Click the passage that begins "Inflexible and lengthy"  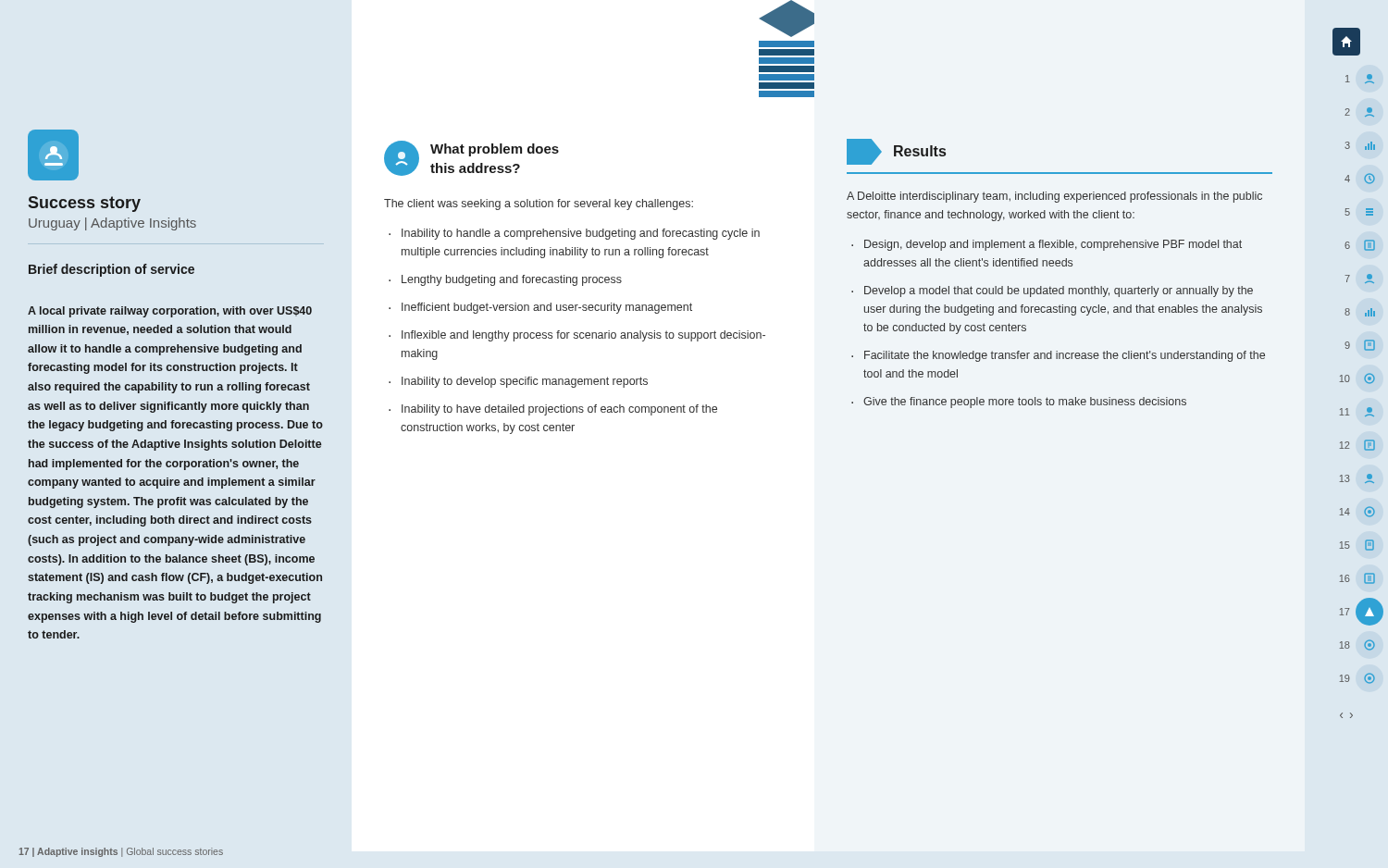coord(583,344)
